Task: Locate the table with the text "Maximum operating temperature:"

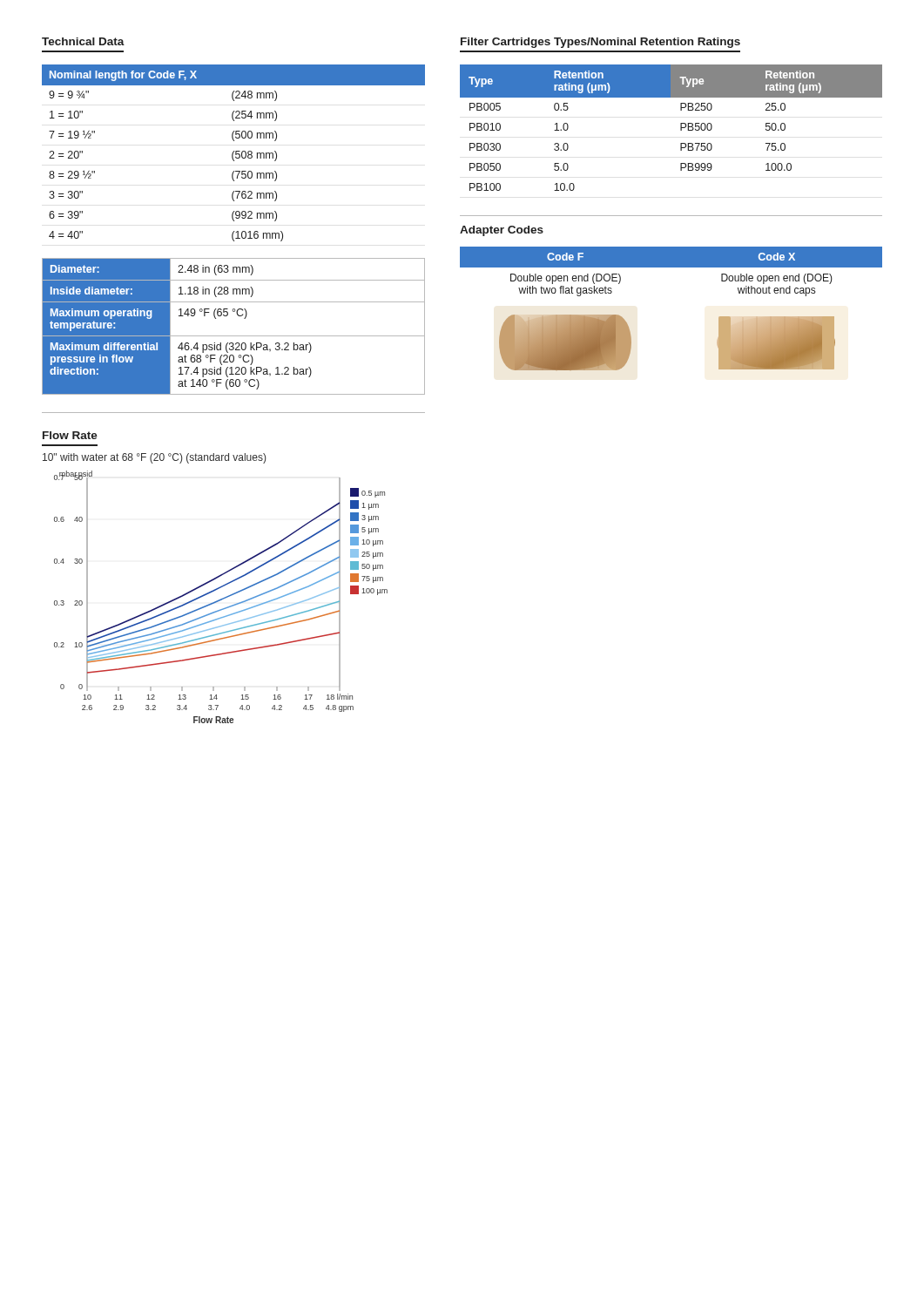Action: (233, 326)
